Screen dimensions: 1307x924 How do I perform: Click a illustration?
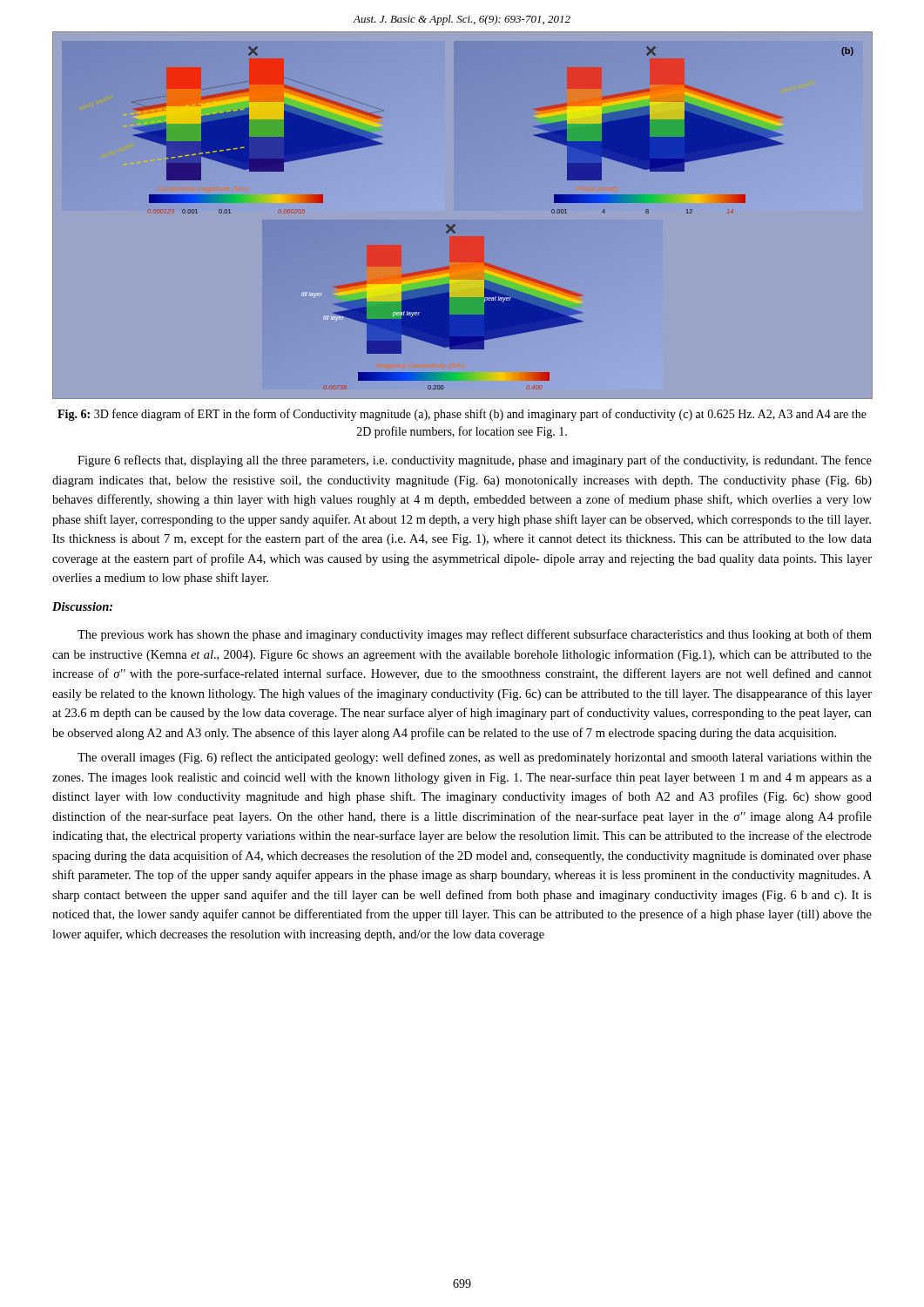tap(462, 215)
